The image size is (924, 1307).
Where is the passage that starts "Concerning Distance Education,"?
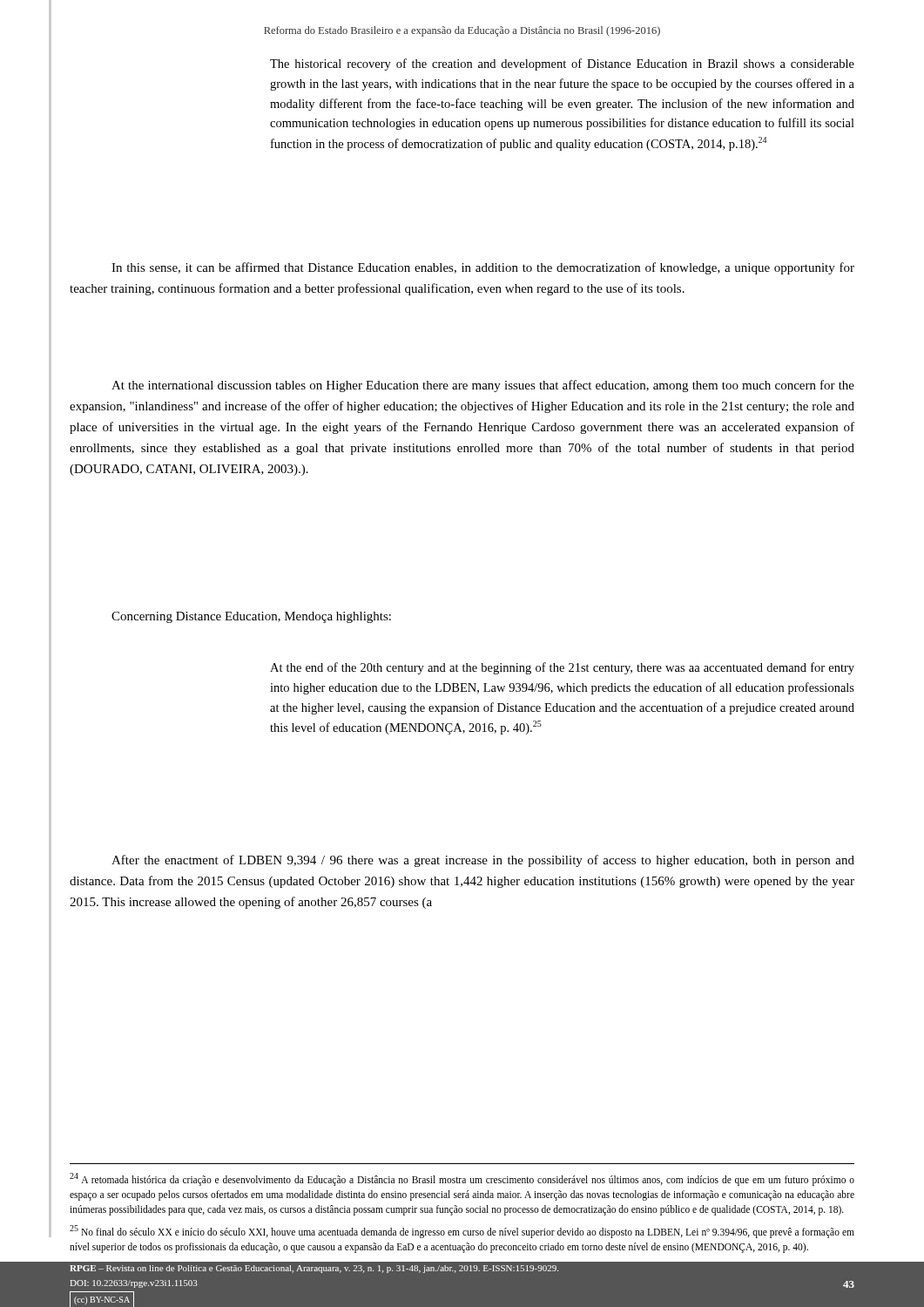tap(252, 616)
